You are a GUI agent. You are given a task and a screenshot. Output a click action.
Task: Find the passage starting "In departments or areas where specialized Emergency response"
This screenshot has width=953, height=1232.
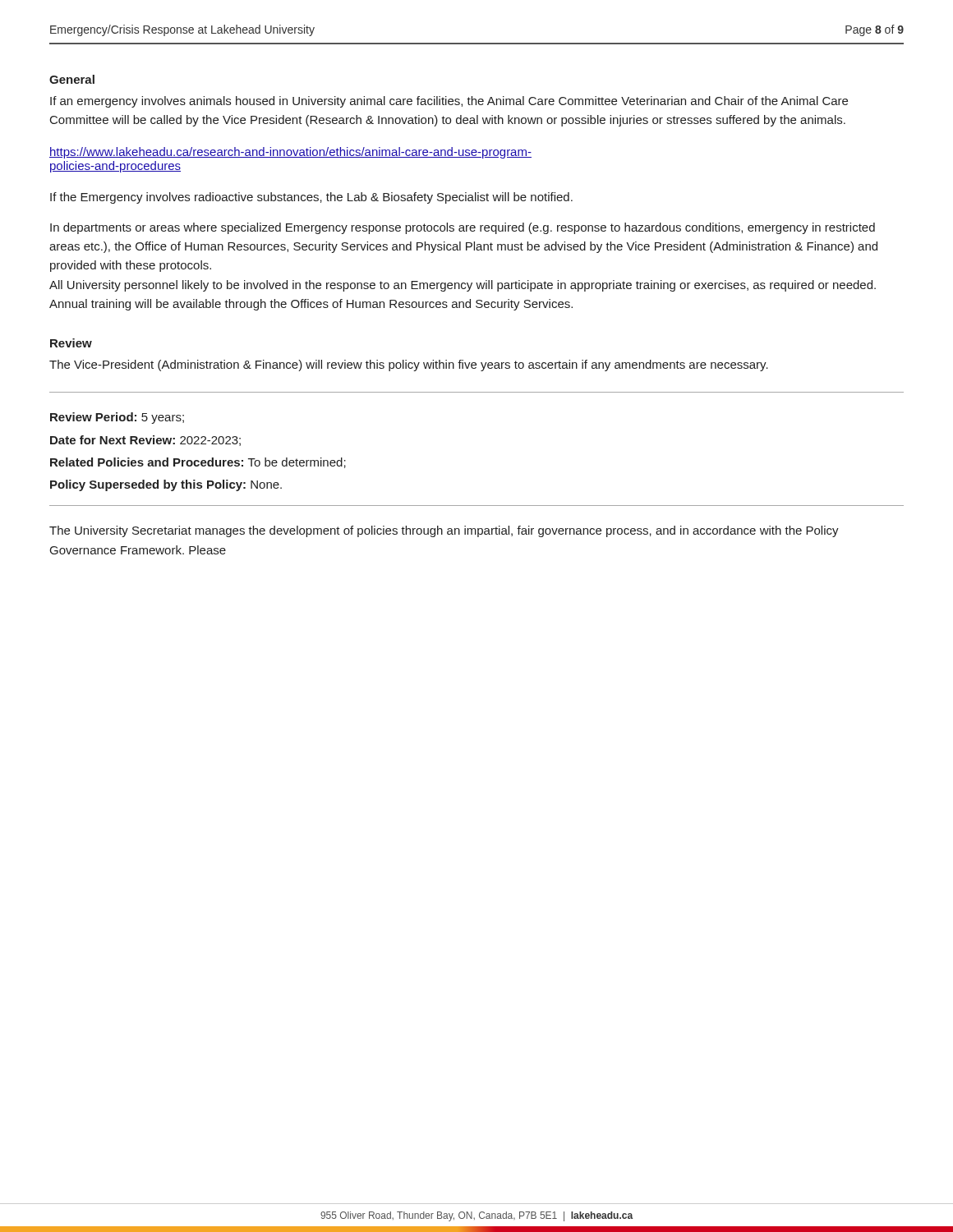point(463,228)
